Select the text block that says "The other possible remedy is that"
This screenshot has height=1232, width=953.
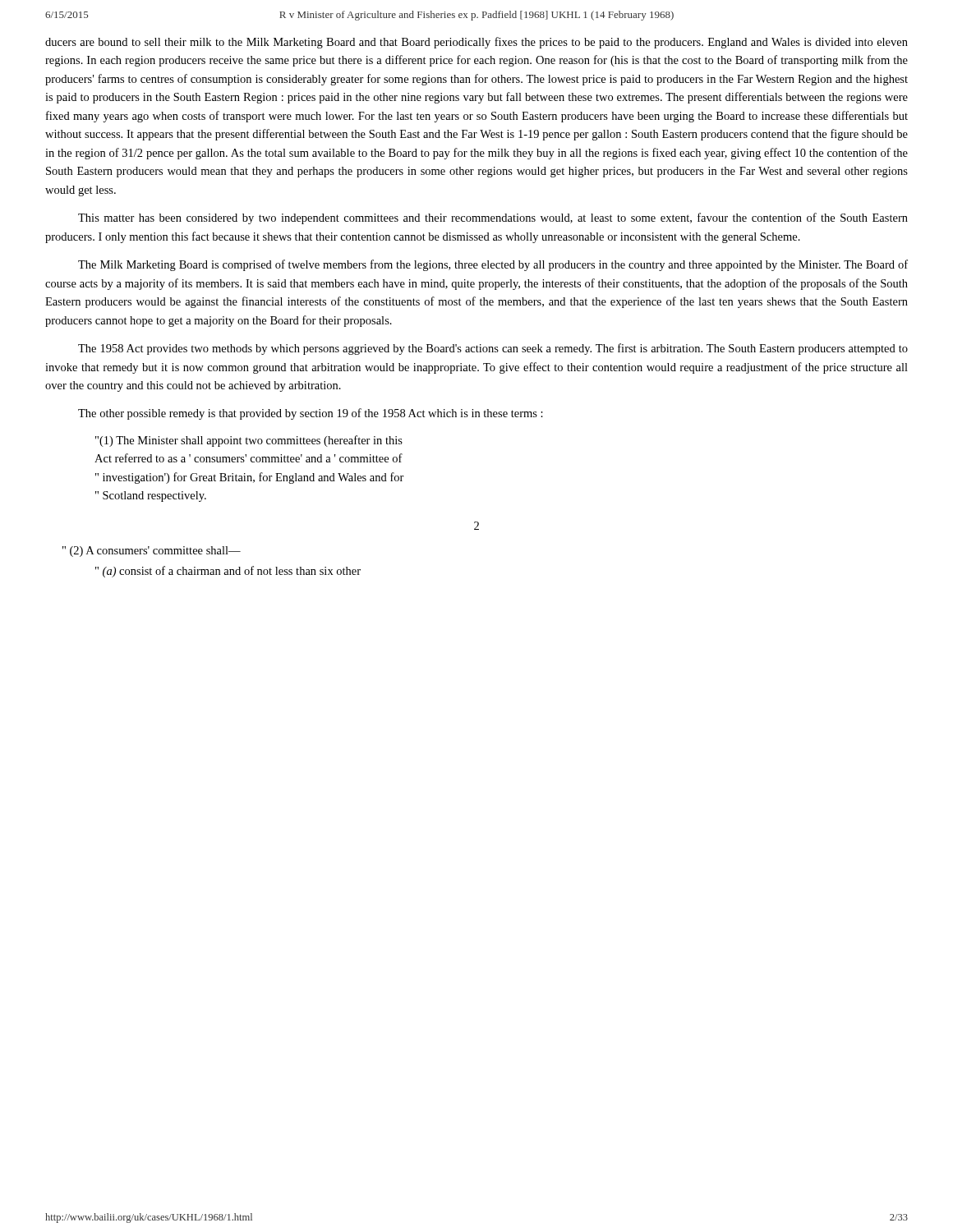[476, 414]
